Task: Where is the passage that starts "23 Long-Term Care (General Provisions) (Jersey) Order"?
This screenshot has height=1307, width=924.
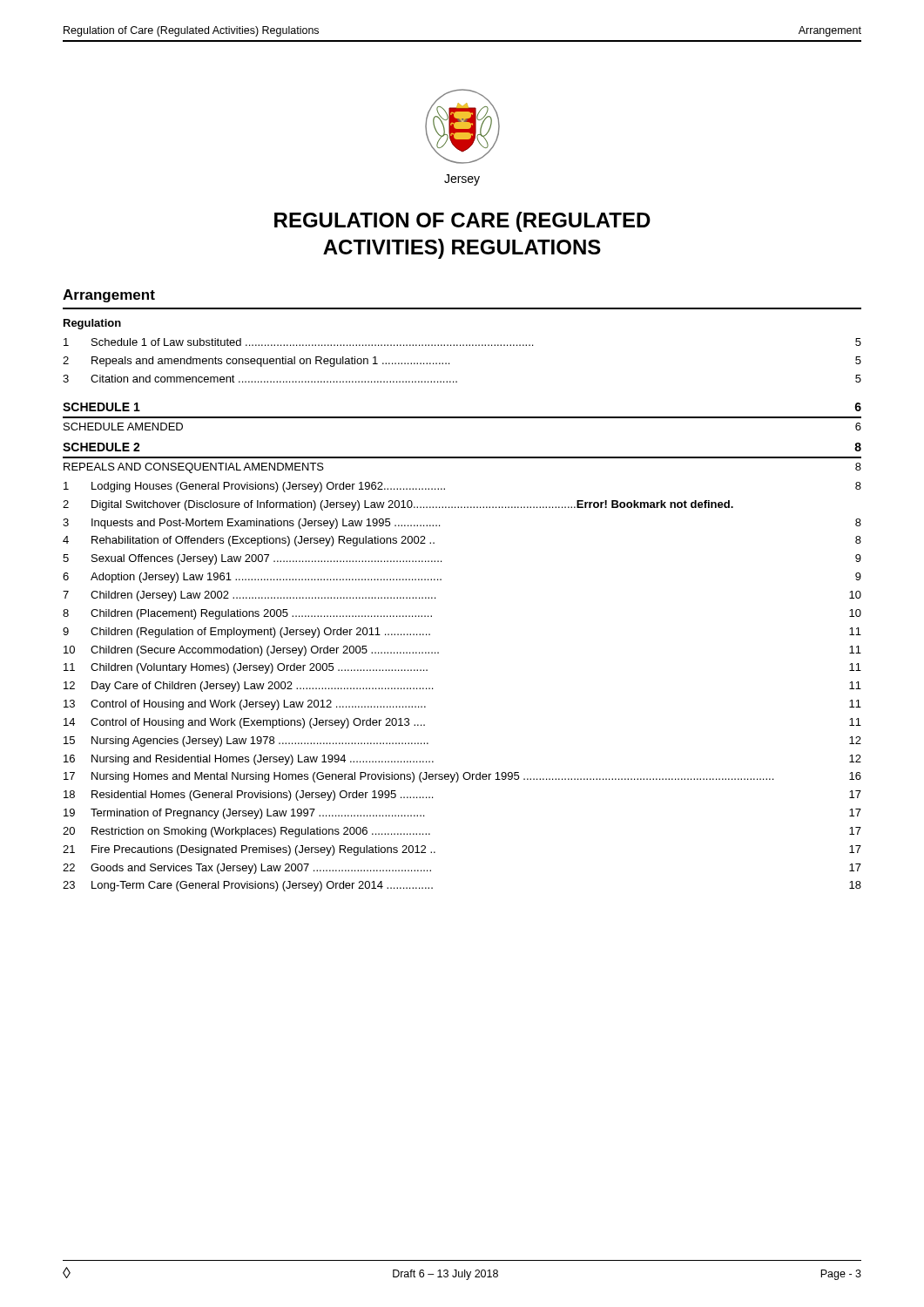Action: [242, 886]
